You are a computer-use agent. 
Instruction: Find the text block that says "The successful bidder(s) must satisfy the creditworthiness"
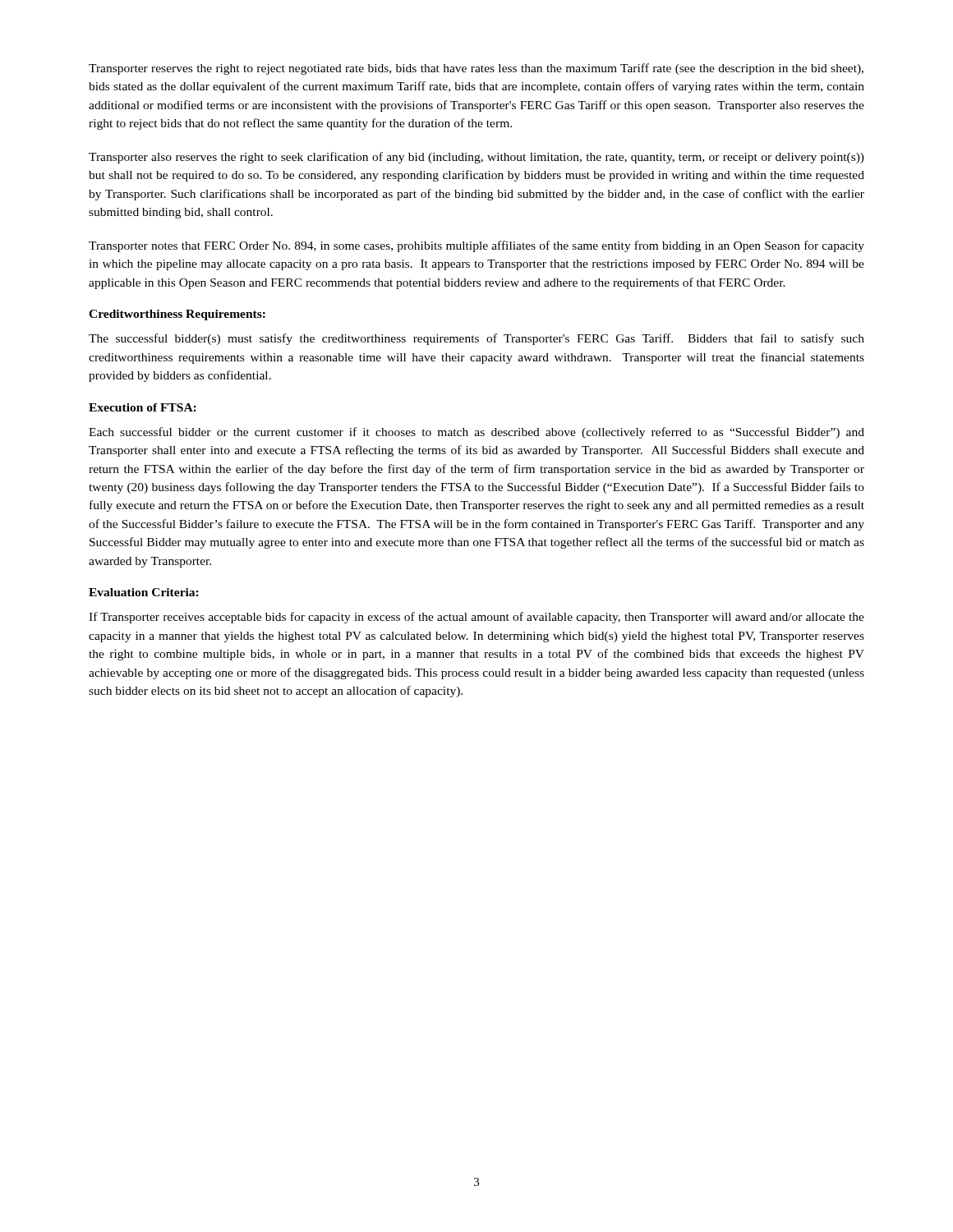tap(476, 357)
